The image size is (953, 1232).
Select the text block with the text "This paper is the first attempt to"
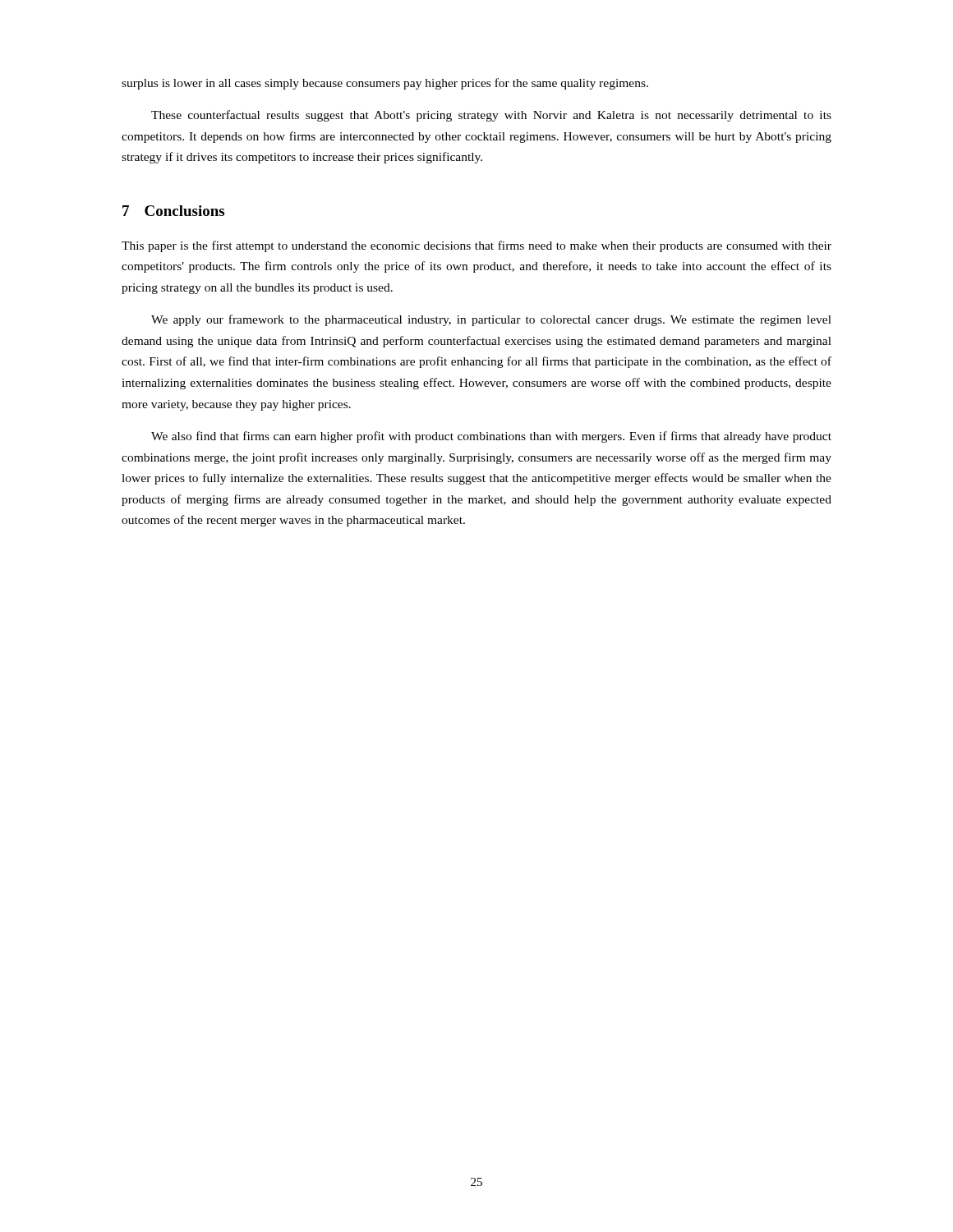point(476,266)
